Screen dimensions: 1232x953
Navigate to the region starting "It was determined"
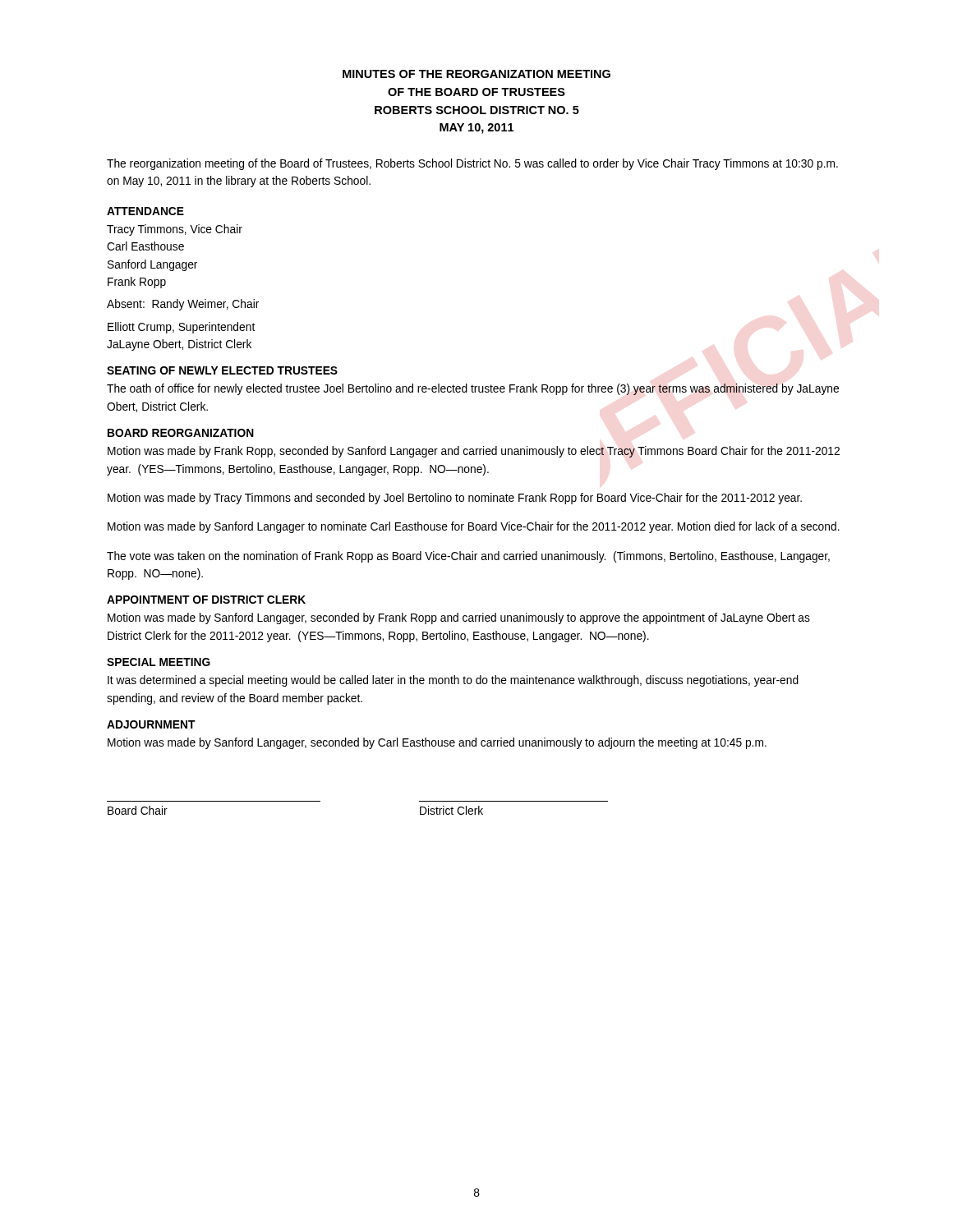(453, 689)
